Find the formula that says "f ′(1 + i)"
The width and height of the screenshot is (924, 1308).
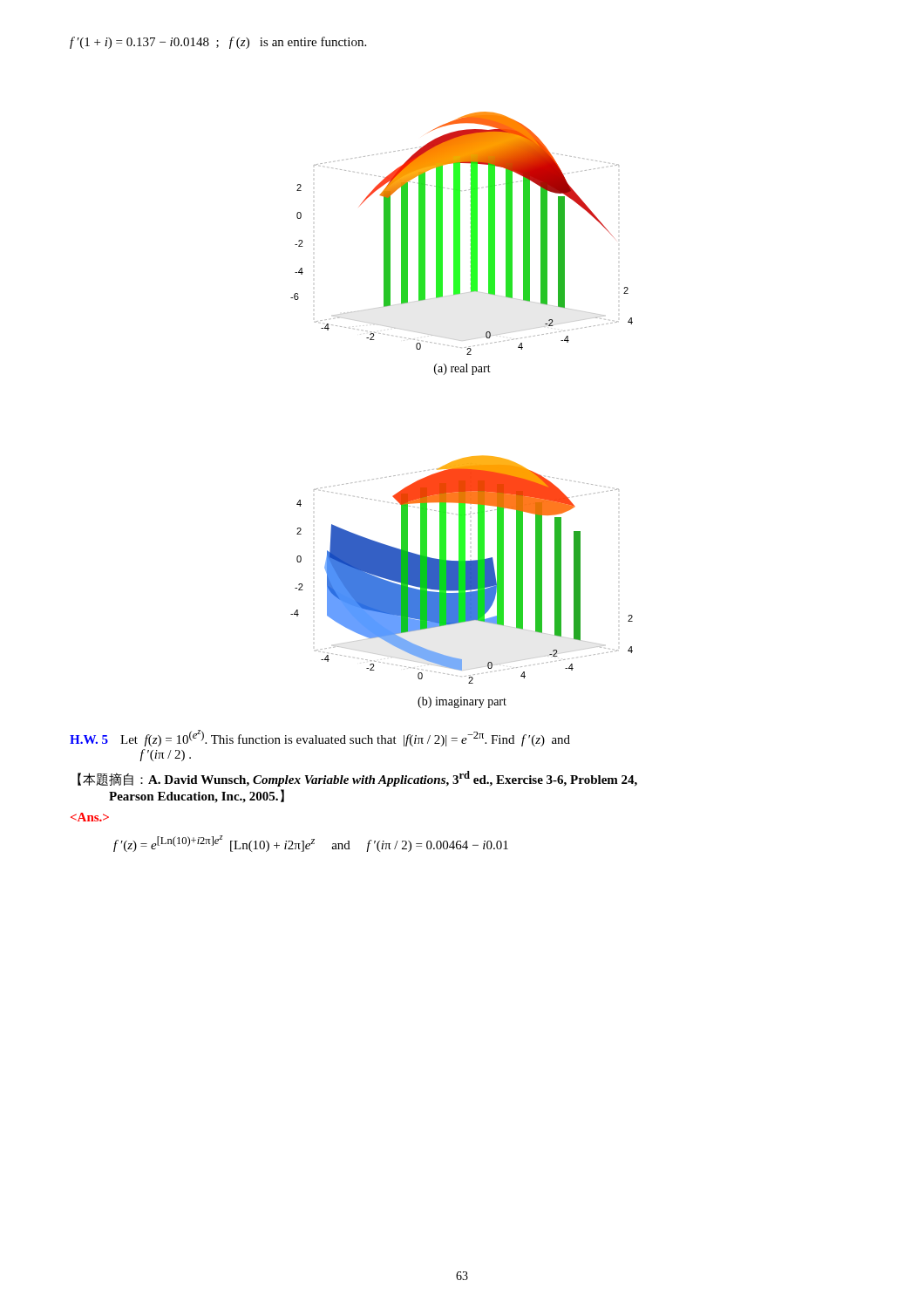tap(218, 42)
